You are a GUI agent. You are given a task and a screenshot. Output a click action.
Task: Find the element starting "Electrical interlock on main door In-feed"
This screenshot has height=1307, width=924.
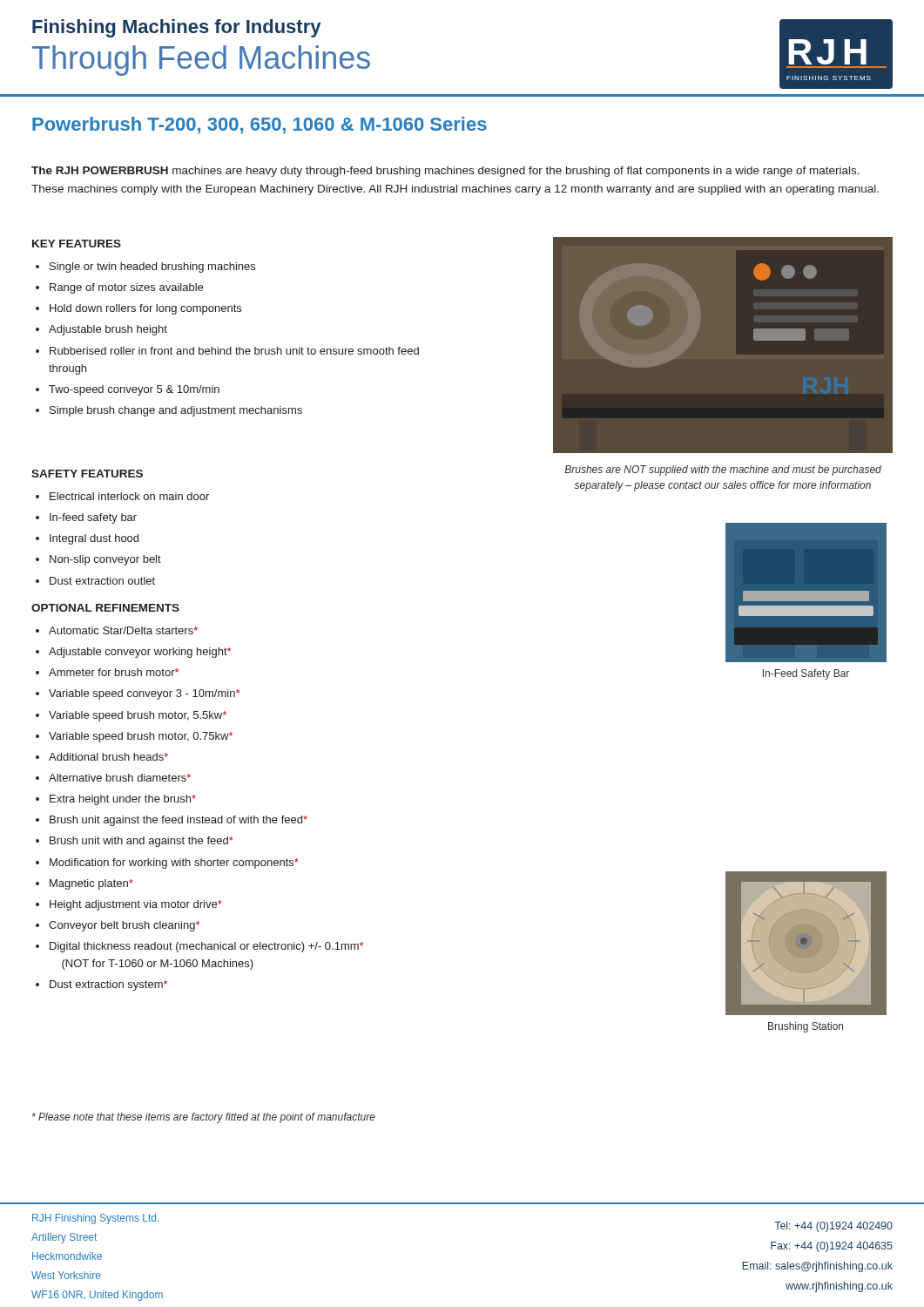[122, 496]
